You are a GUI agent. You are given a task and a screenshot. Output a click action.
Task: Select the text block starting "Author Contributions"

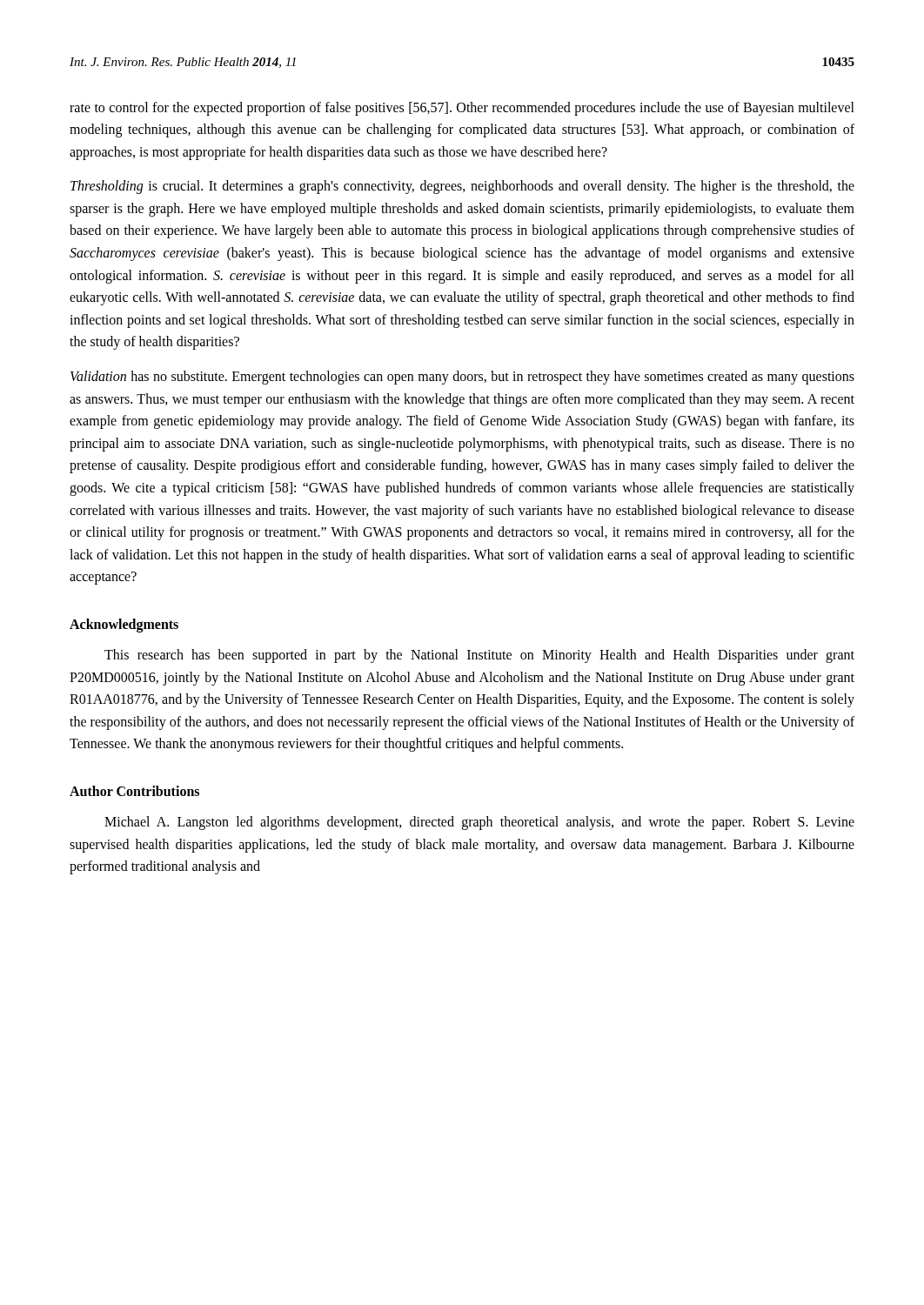[135, 791]
